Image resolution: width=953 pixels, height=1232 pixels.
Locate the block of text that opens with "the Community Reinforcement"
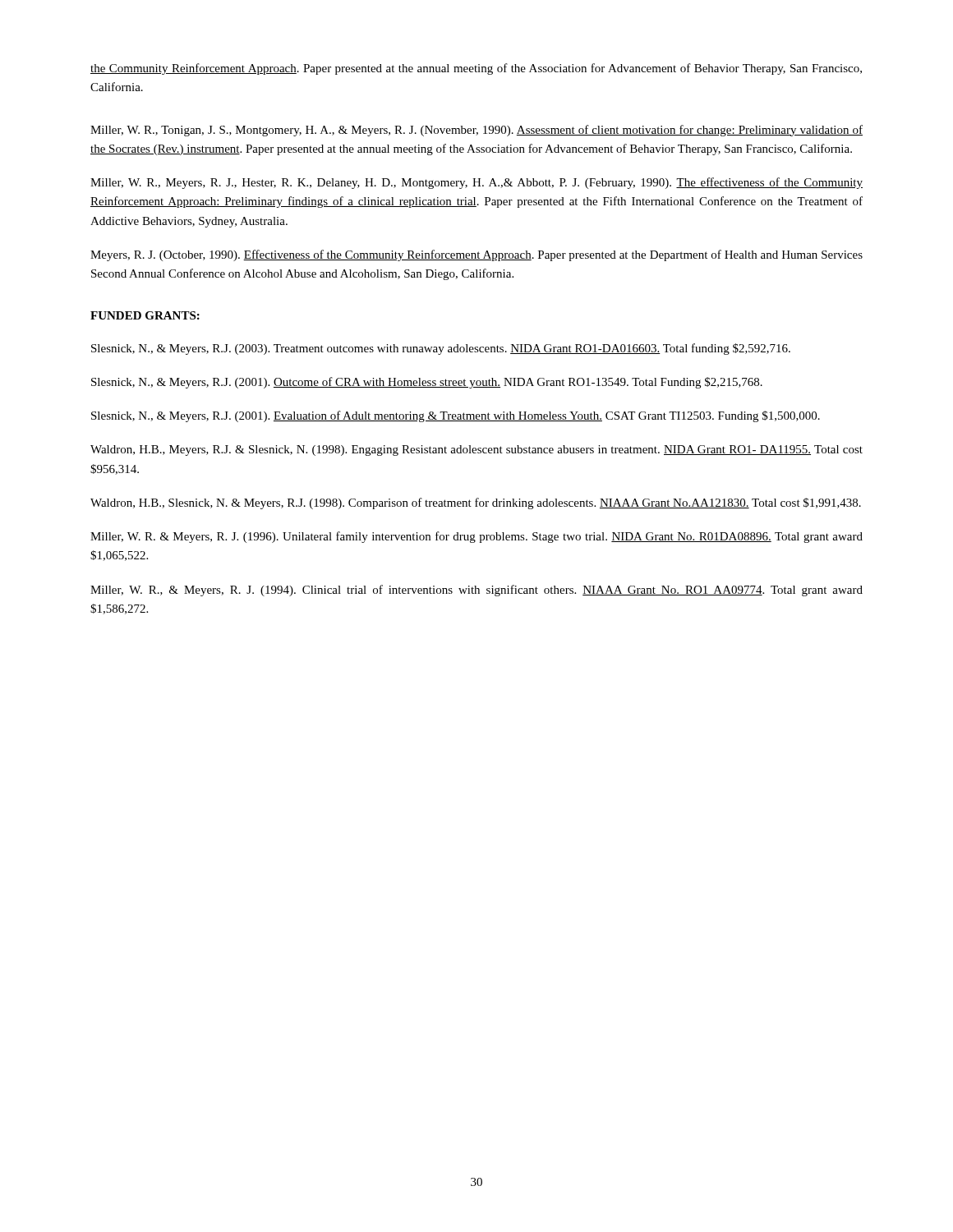coord(476,78)
